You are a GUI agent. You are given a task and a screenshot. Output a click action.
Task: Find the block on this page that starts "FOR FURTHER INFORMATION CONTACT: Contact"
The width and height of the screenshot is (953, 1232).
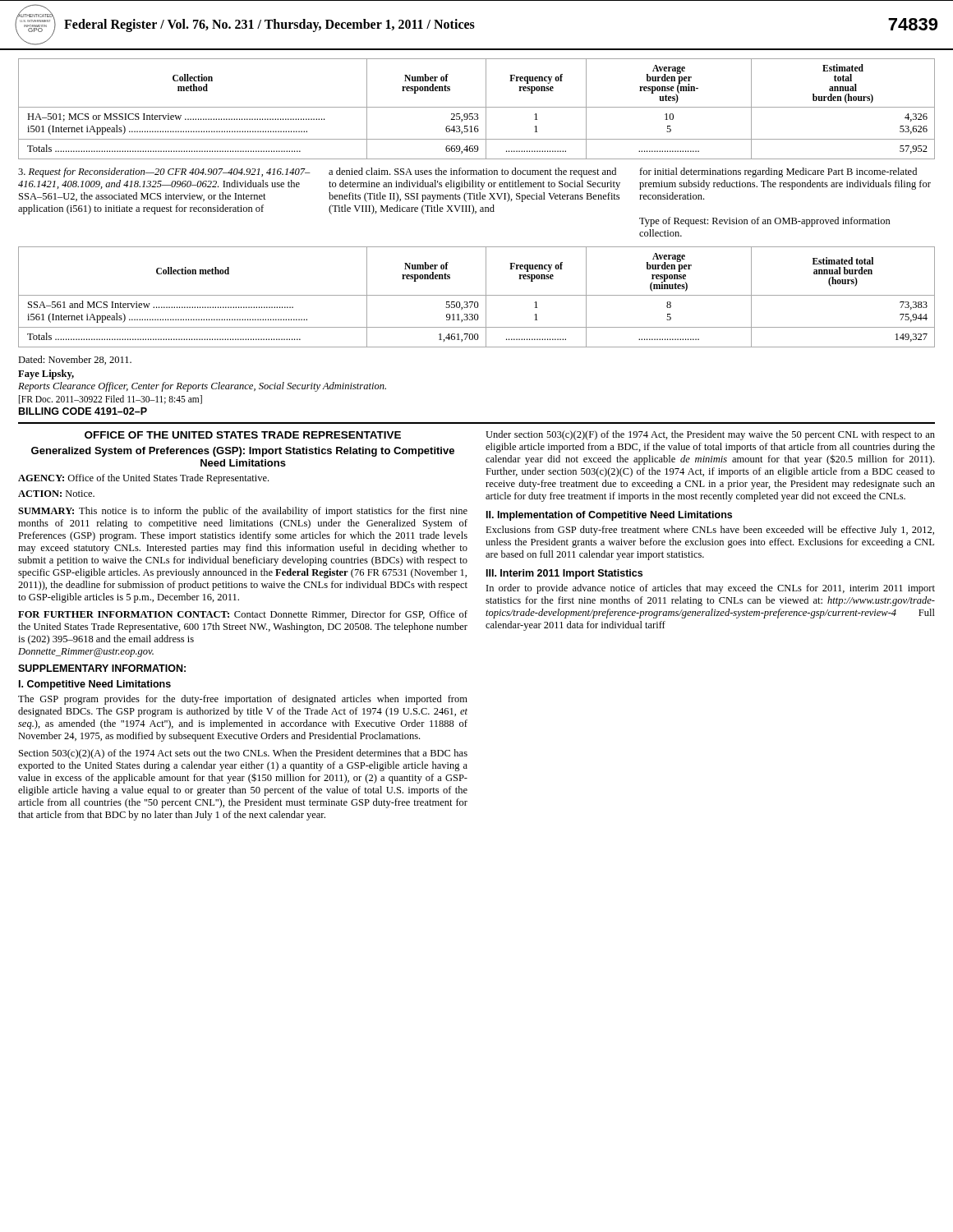point(243,633)
